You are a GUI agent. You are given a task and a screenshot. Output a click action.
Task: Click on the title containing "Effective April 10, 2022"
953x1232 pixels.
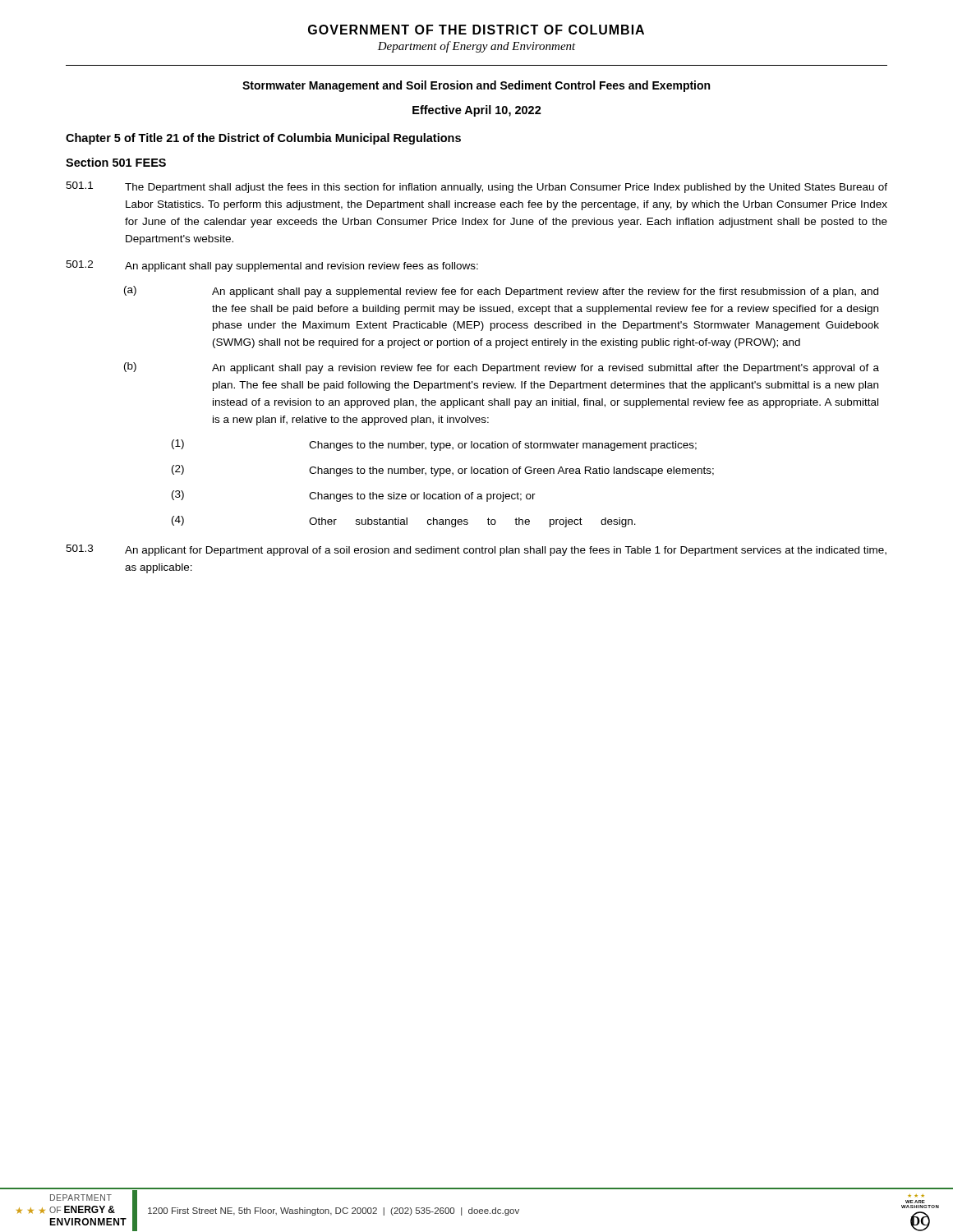pos(476,110)
